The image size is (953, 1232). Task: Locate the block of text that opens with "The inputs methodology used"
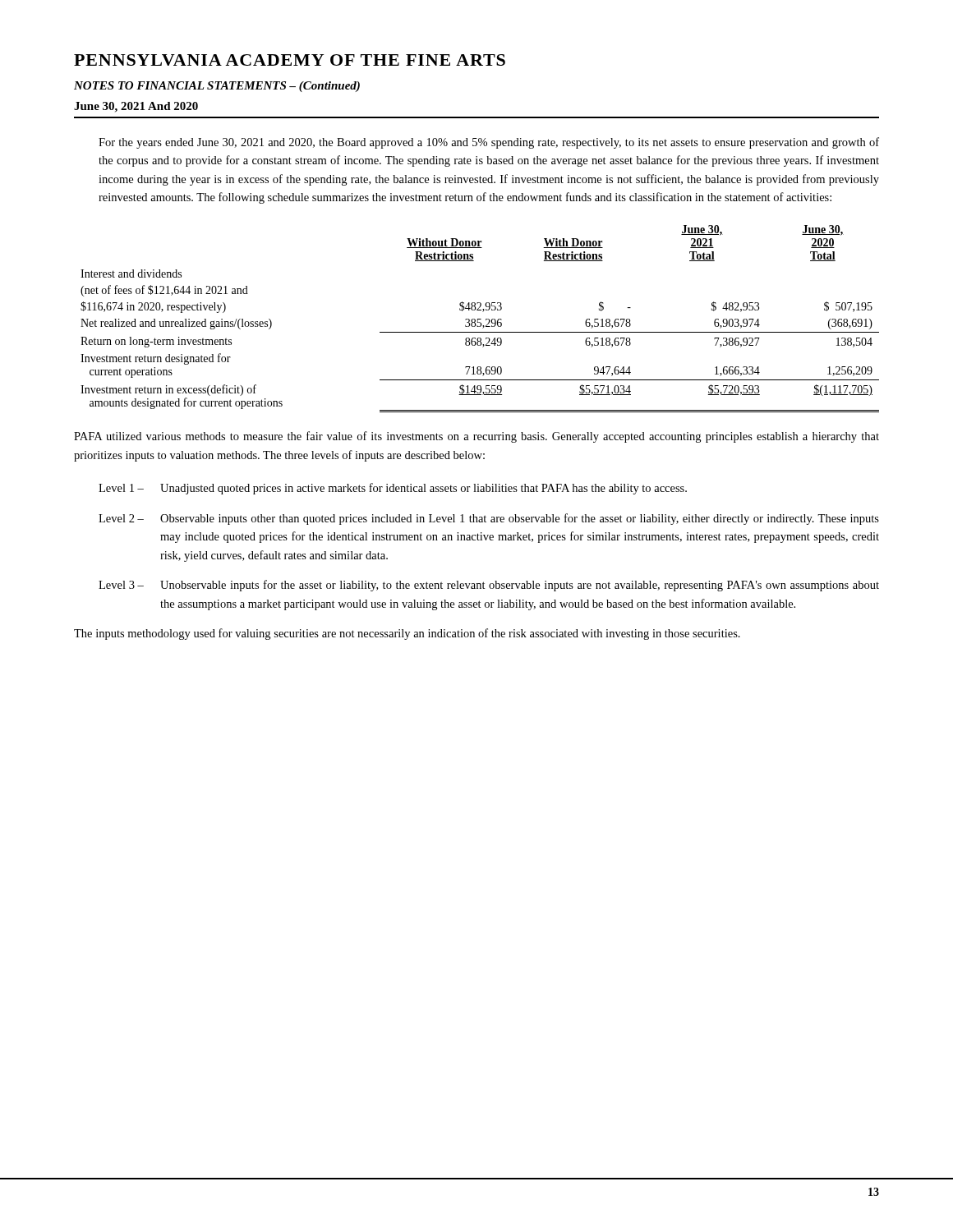click(407, 633)
